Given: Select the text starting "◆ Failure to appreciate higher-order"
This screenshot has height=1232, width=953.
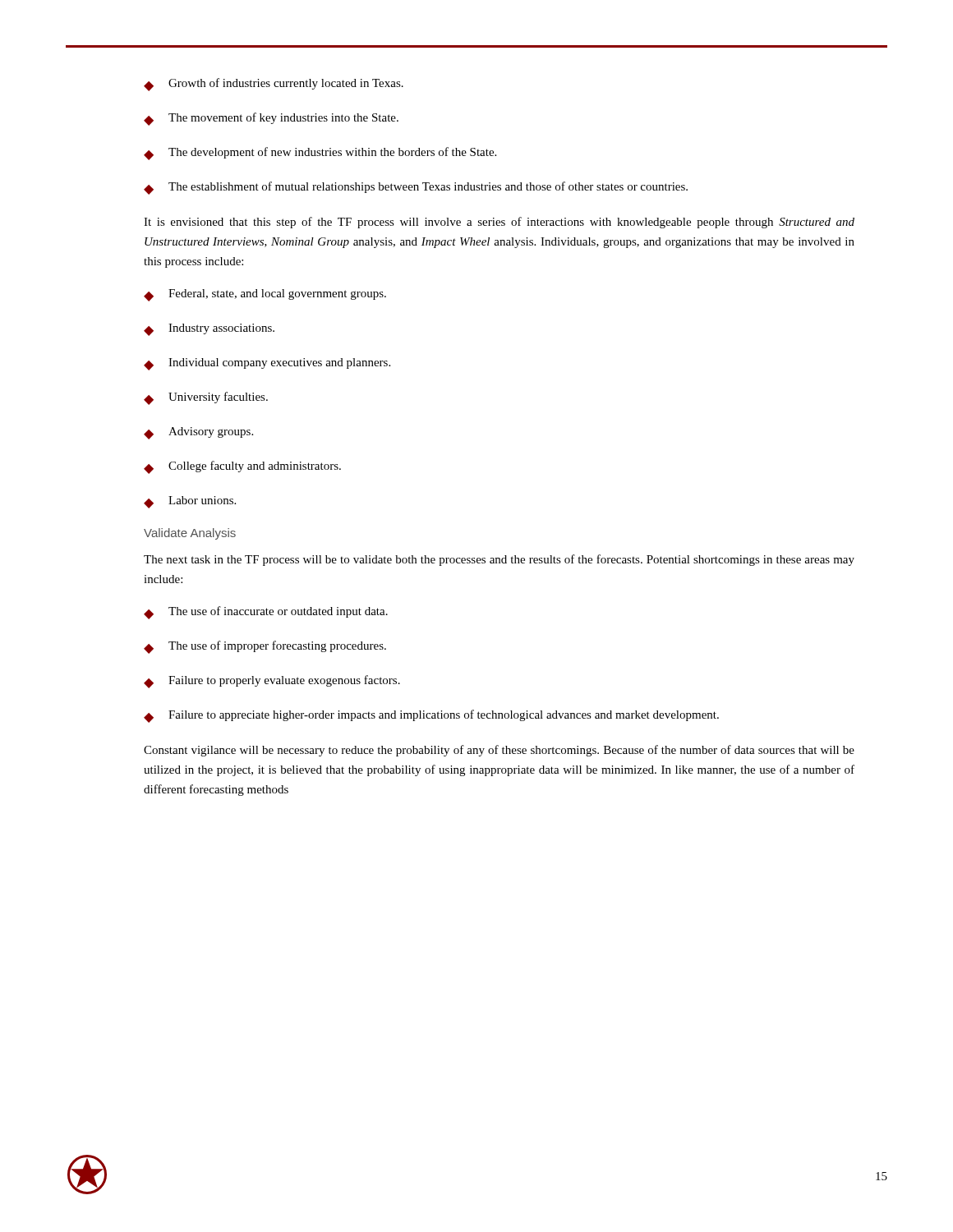Looking at the screenshot, I should coord(432,716).
